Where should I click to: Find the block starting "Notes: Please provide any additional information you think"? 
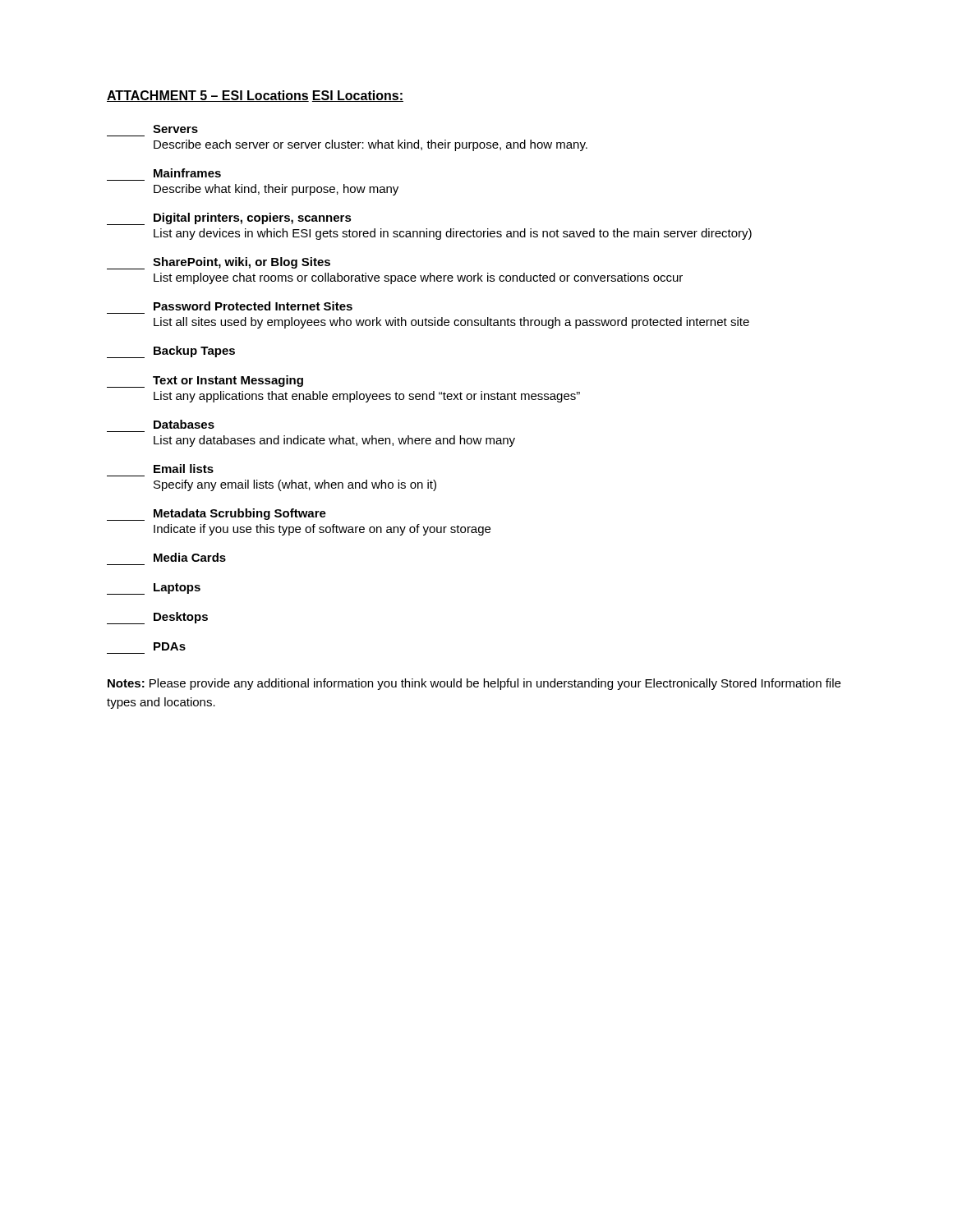(474, 693)
